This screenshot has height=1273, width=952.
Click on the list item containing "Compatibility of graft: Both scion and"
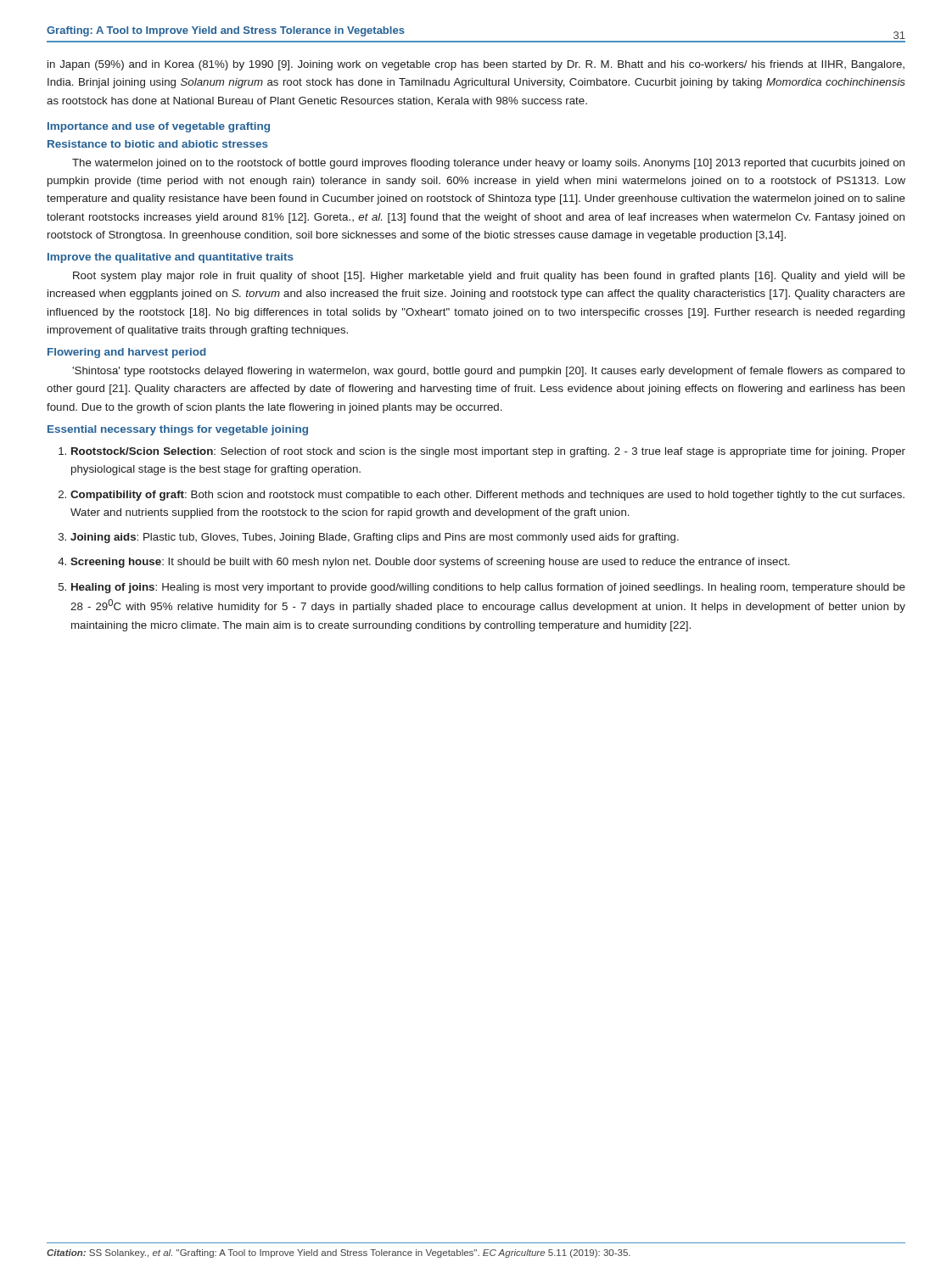click(x=488, y=503)
